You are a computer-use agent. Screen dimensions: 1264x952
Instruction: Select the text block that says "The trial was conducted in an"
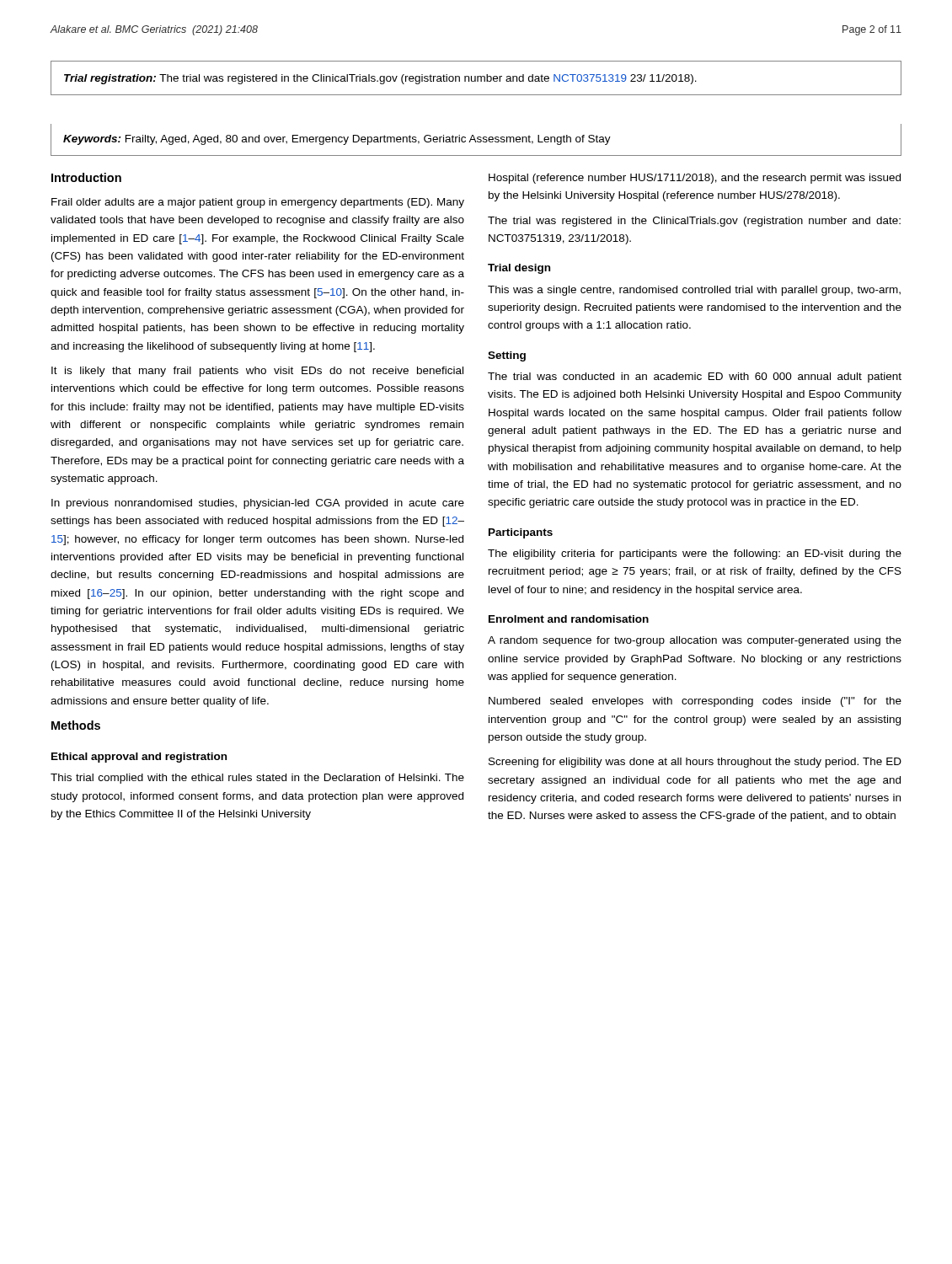(x=695, y=439)
